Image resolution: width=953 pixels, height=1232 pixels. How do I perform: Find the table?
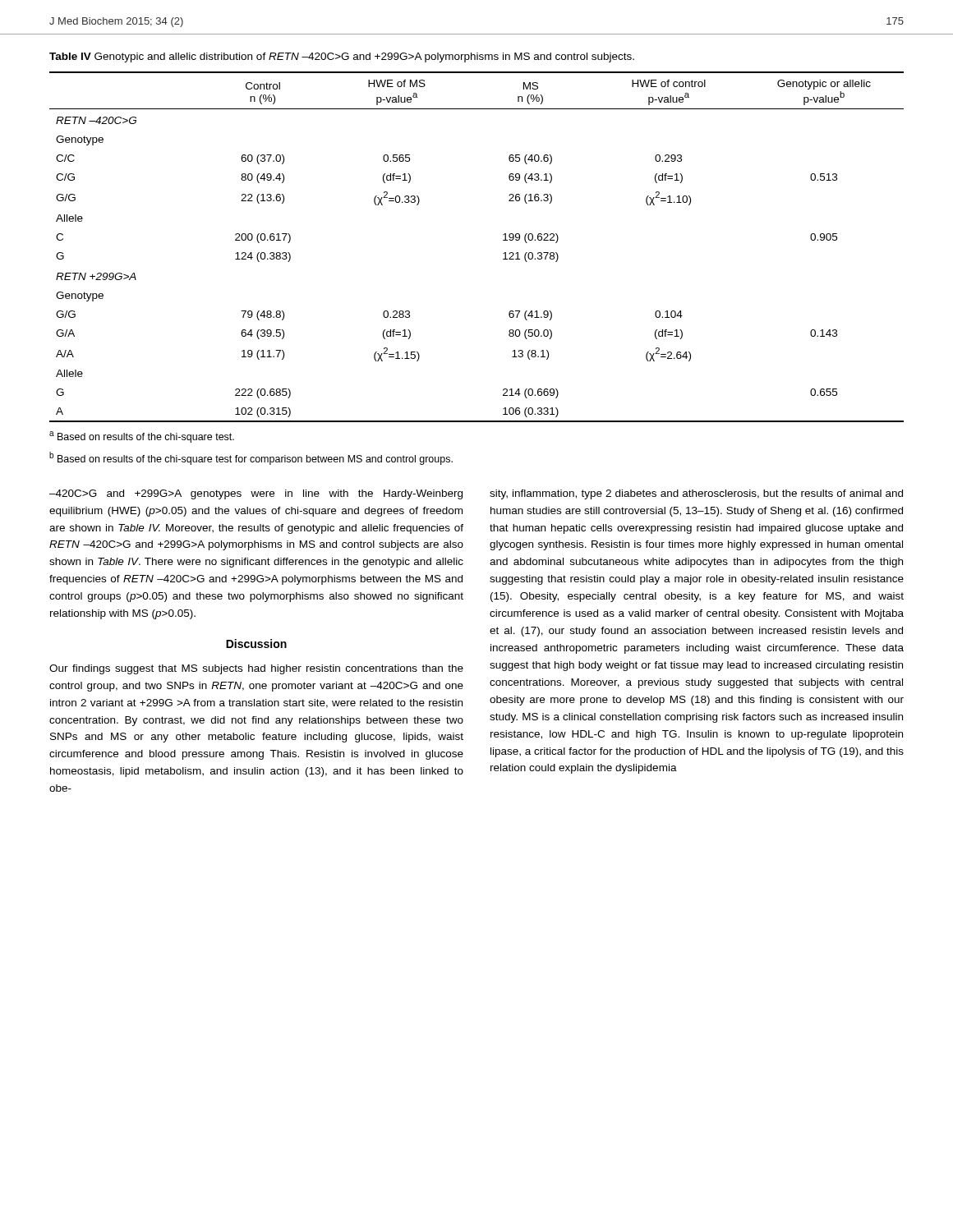[x=476, y=247]
